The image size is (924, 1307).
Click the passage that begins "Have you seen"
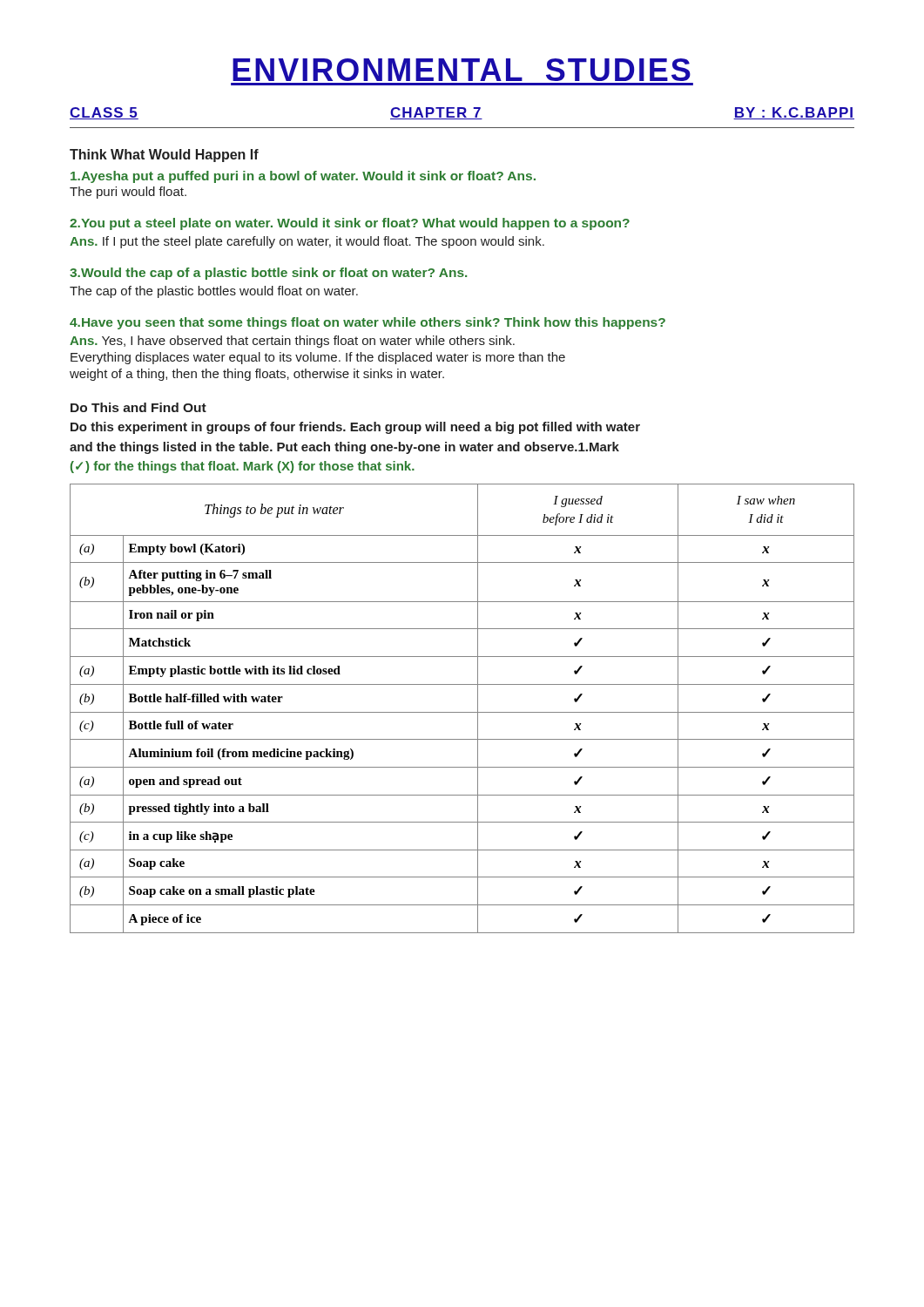462,348
